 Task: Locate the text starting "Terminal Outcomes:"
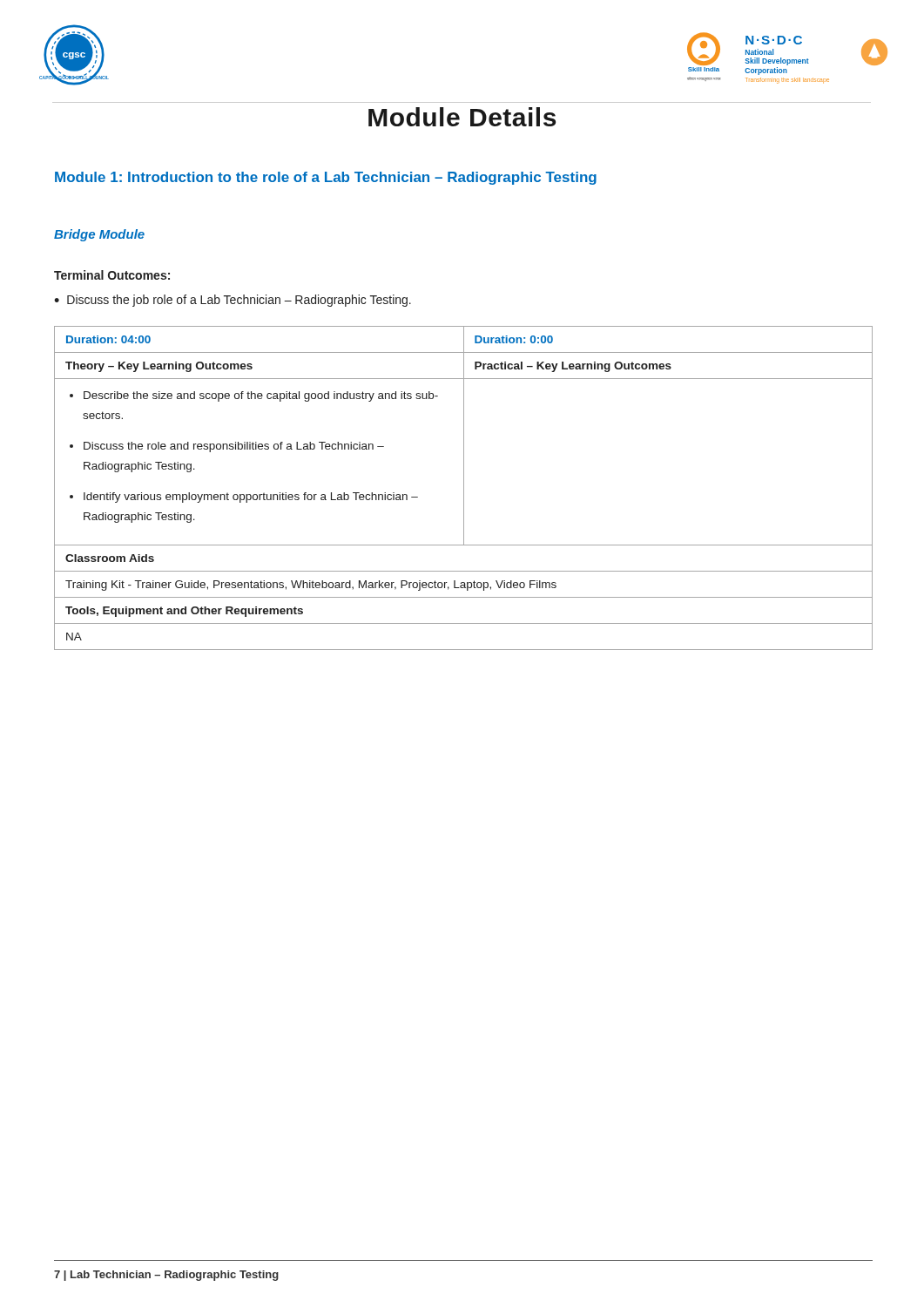pos(112,275)
